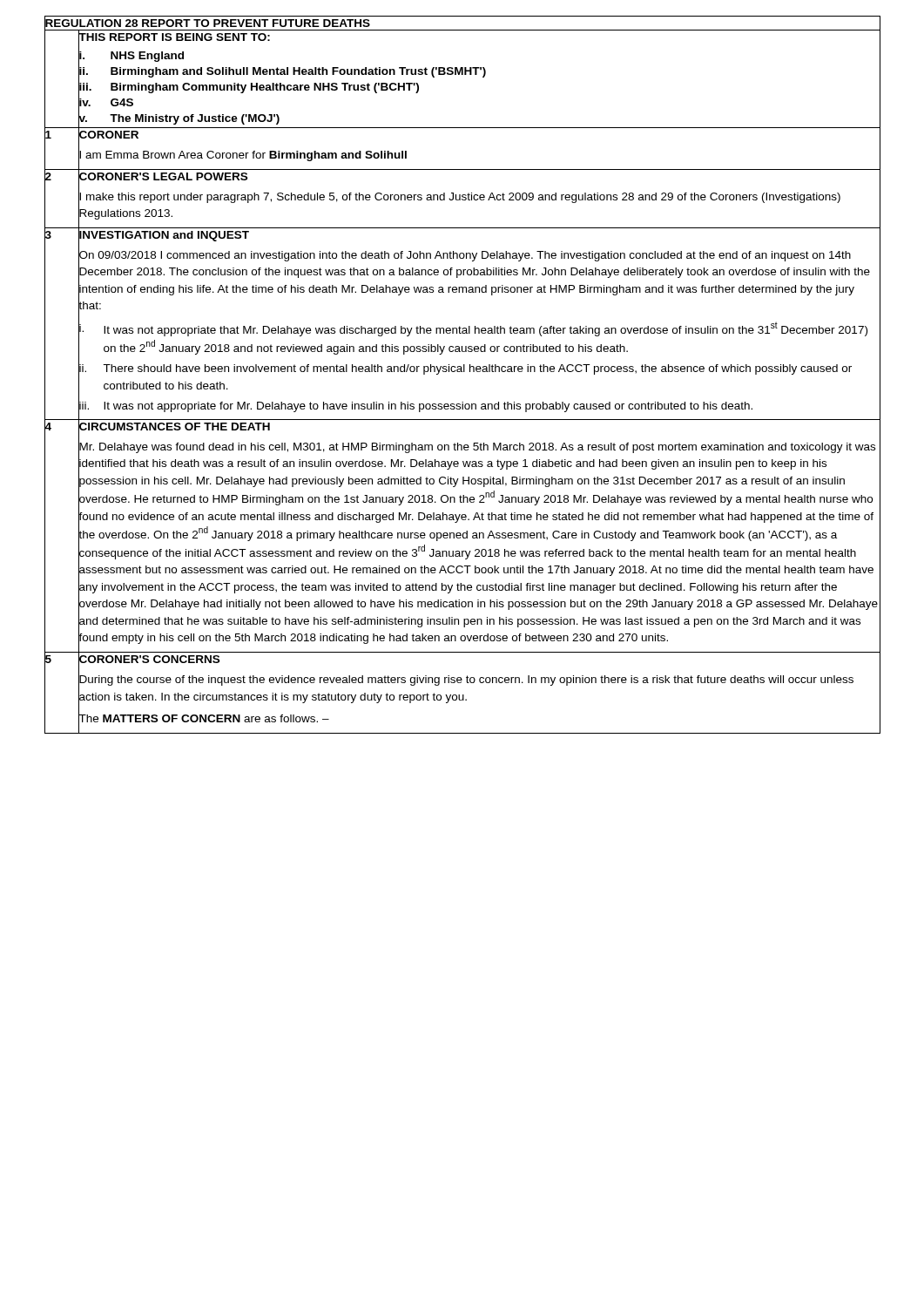Locate the text block starting "THIS REPORT IS BEING"
924x1307 pixels.
[479, 78]
